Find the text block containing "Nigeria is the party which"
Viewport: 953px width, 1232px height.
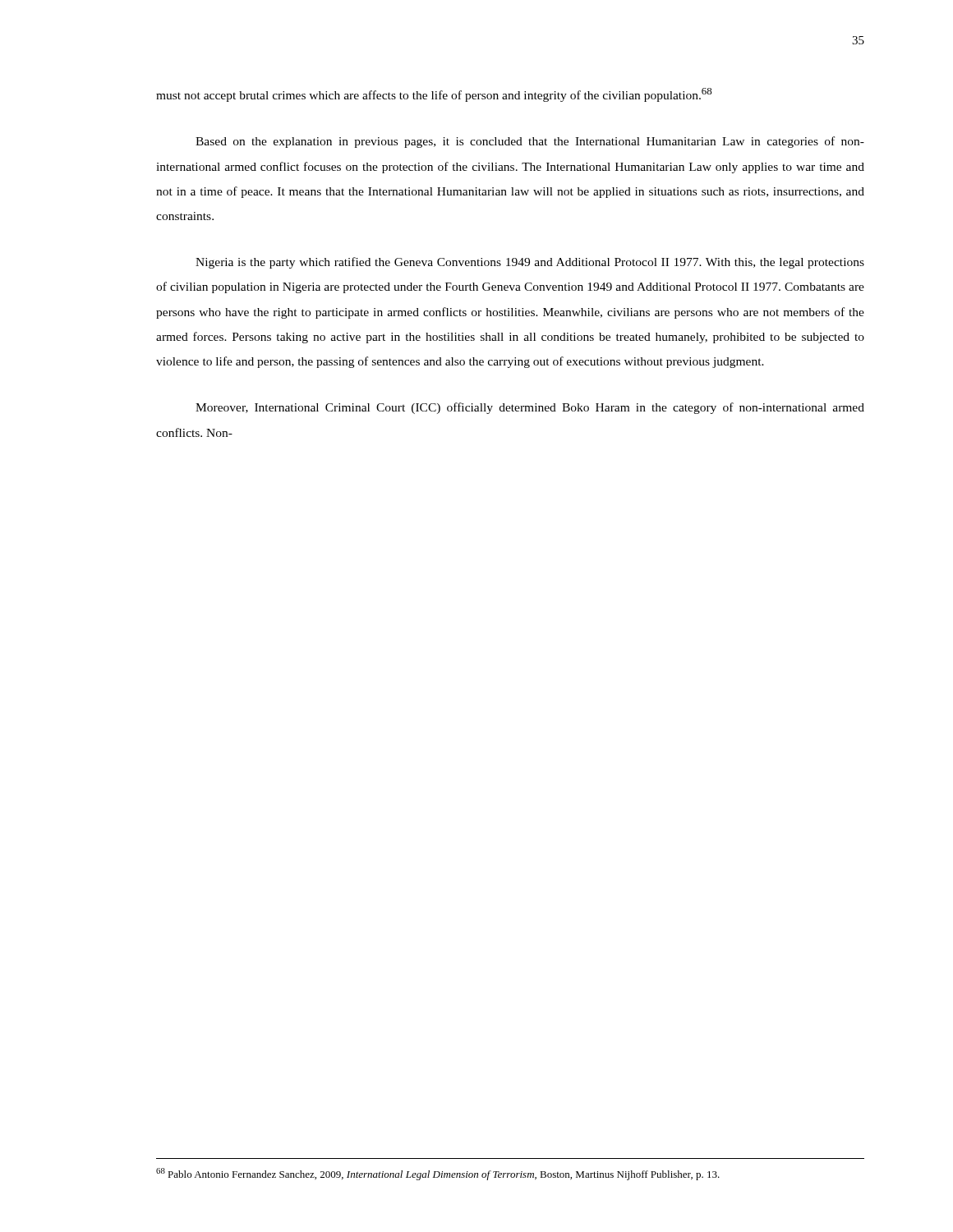[x=510, y=312]
